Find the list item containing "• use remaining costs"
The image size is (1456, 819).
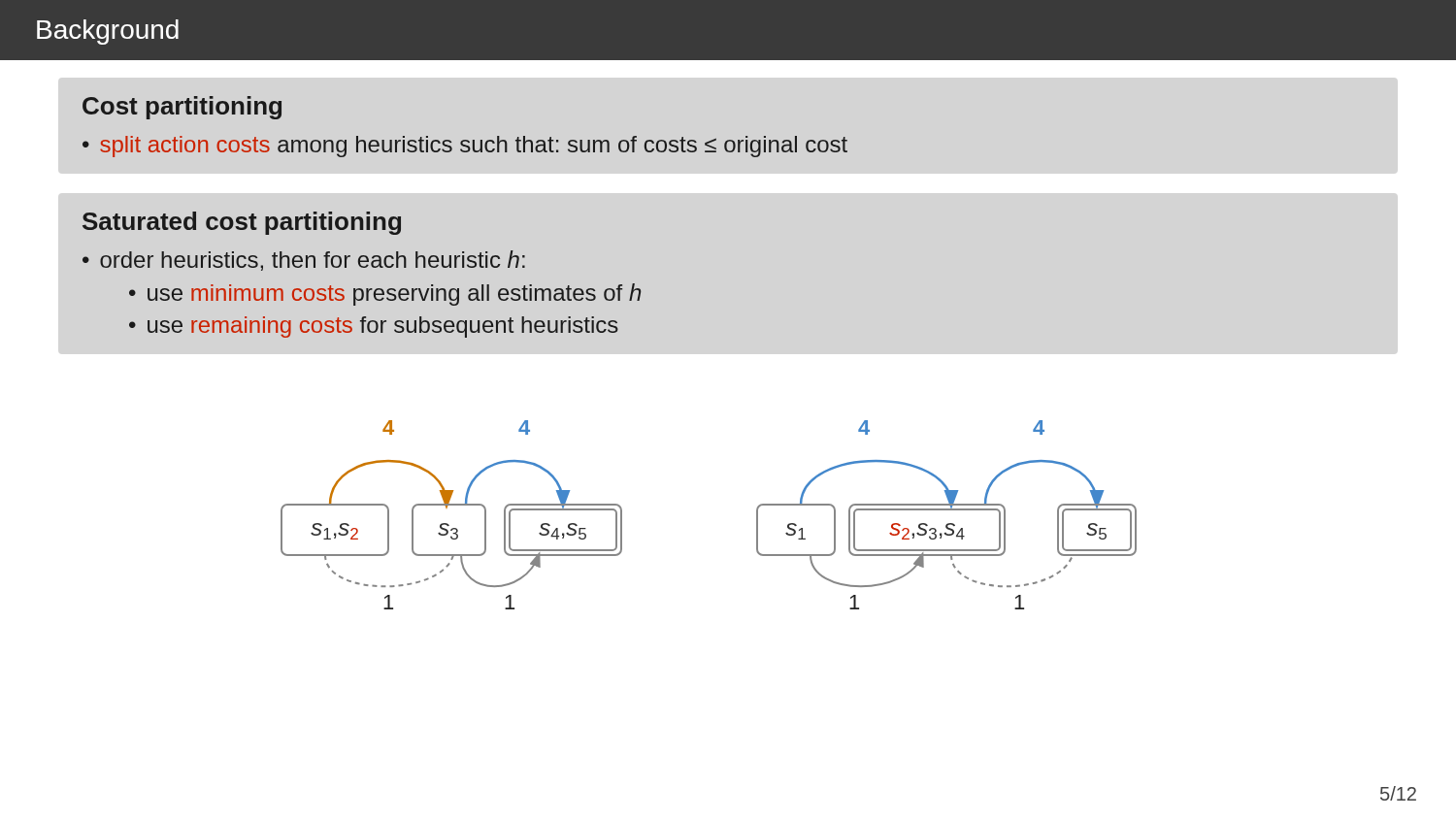tap(373, 325)
